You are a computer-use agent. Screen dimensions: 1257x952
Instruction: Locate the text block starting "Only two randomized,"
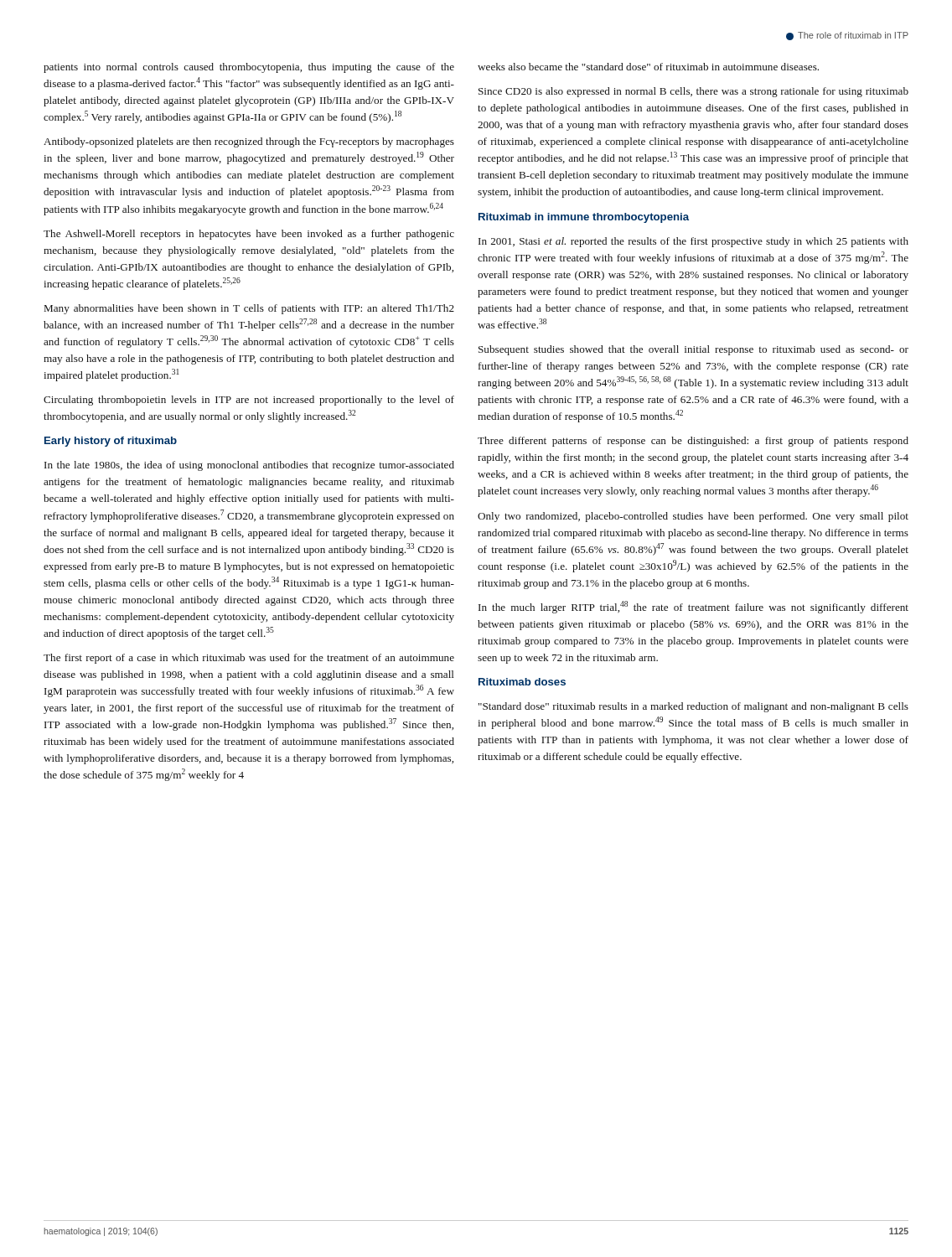click(693, 549)
